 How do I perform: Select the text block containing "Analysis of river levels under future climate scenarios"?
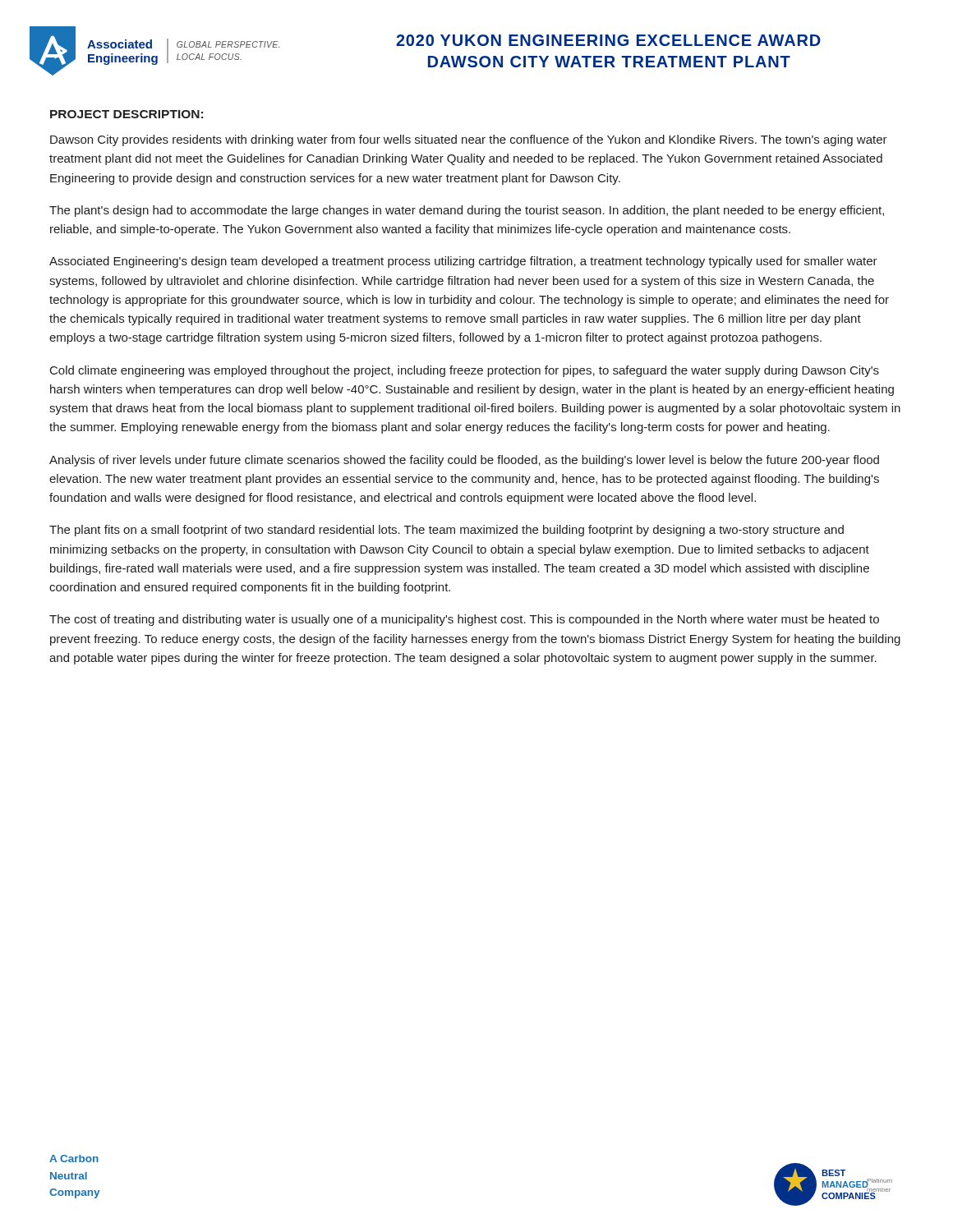click(465, 478)
